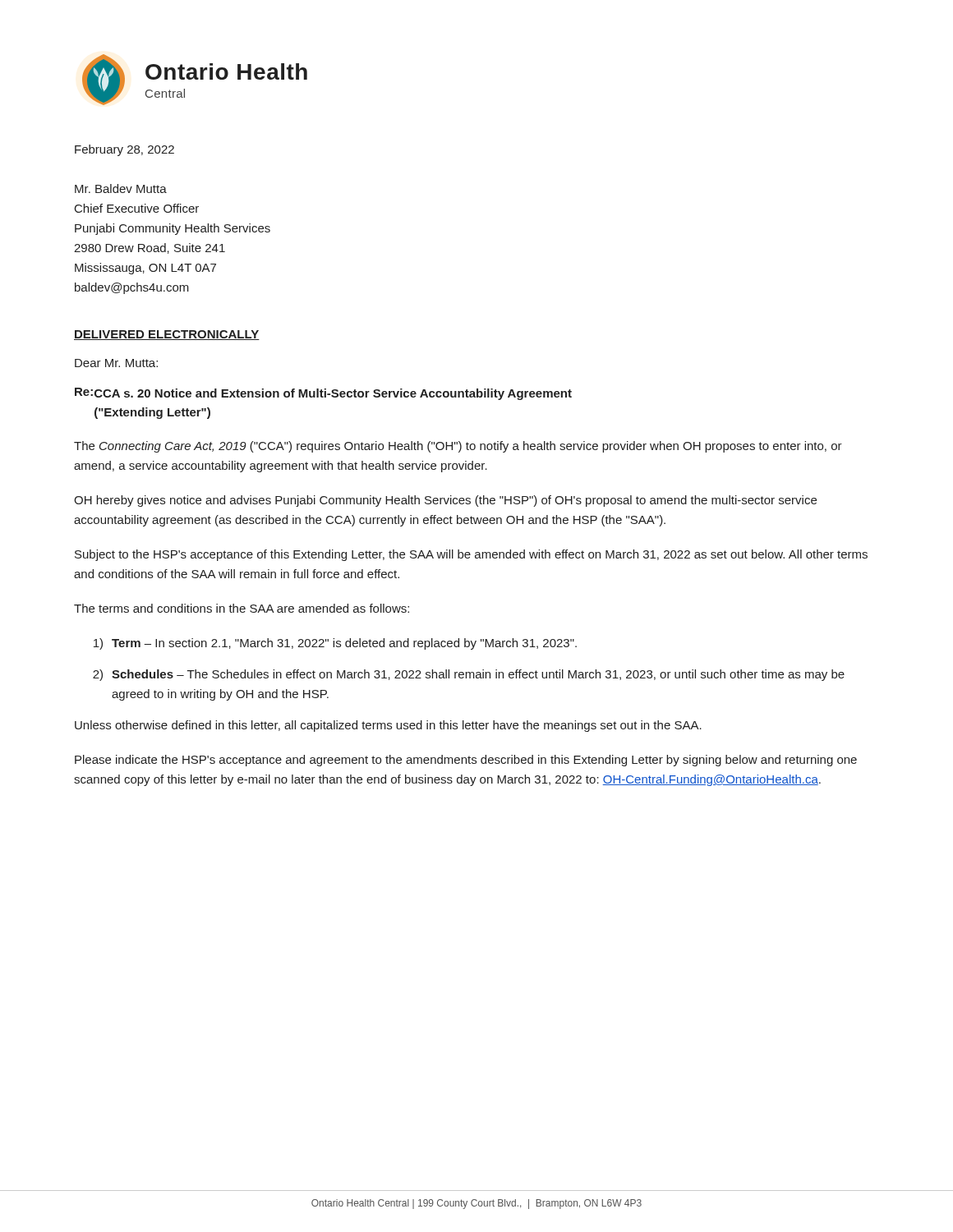This screenshot has height=1232, width=953.
Task: Click the passage that begins "Please indicate the HSP's acceptance and agreement"
Action: (466, 769)
